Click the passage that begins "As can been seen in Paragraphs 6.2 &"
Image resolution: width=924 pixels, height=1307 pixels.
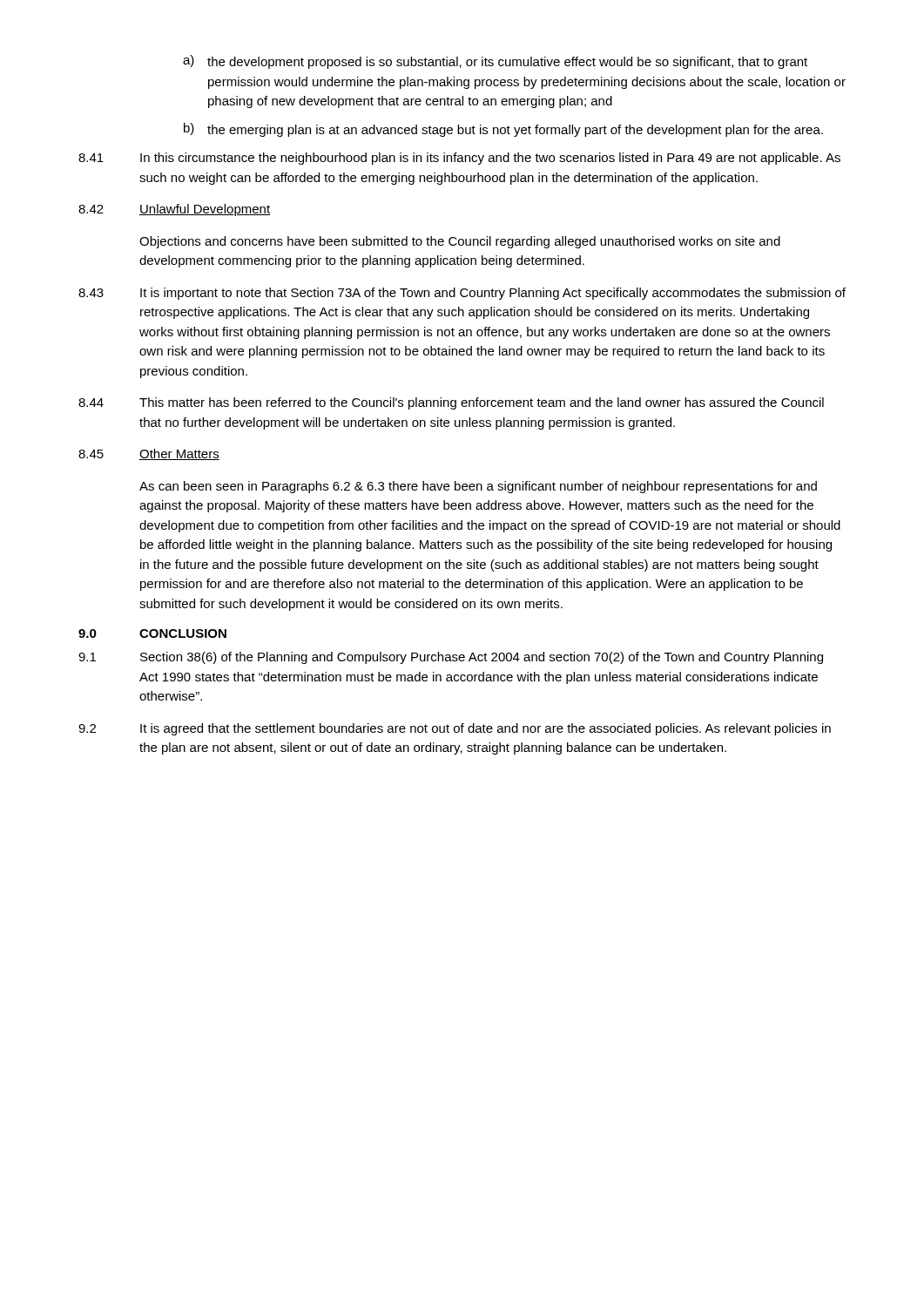point(462,545)
